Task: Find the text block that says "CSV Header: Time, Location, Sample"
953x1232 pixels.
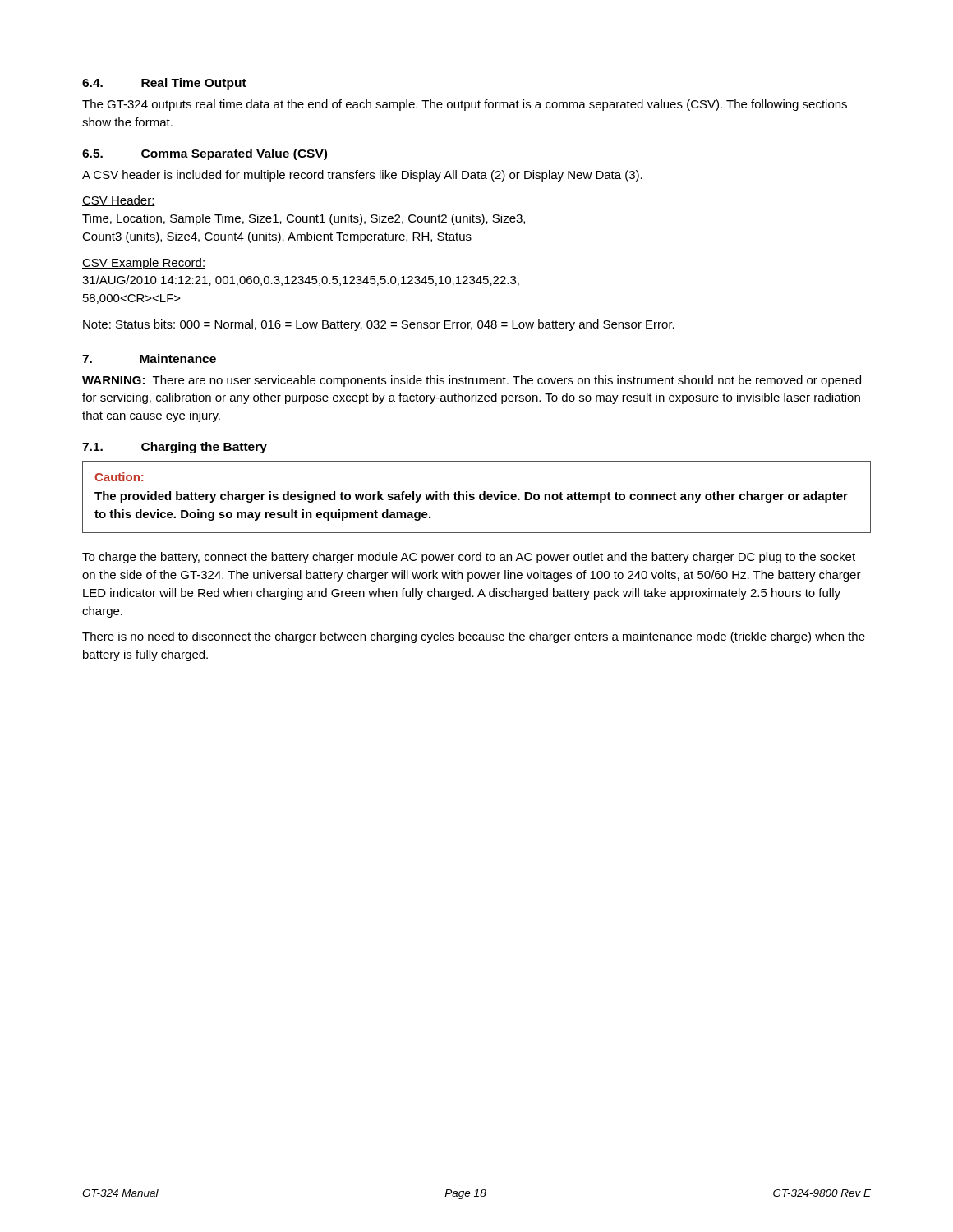Action: [x=304, y=218]
